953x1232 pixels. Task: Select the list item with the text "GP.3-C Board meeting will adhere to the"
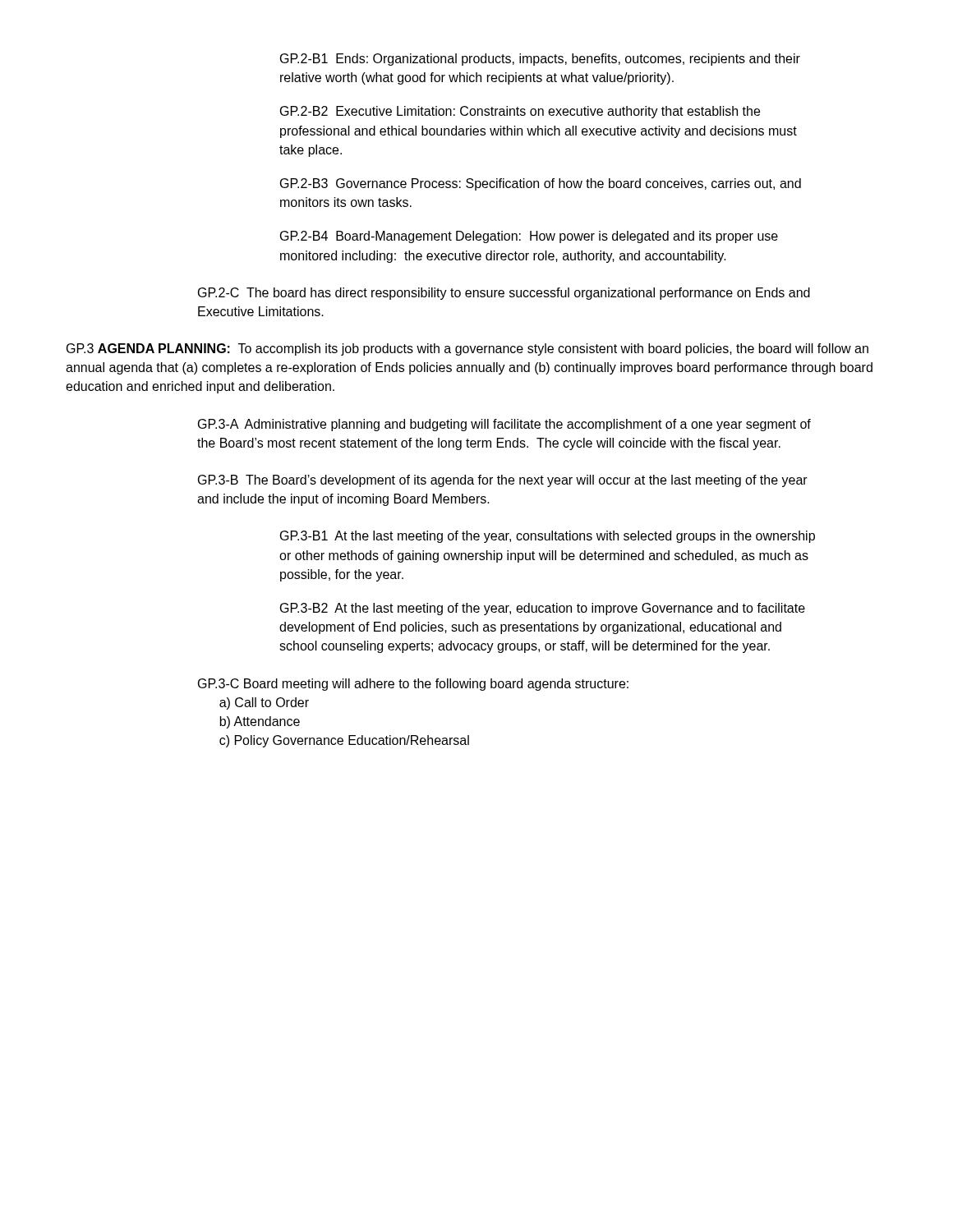pos(413,685)
